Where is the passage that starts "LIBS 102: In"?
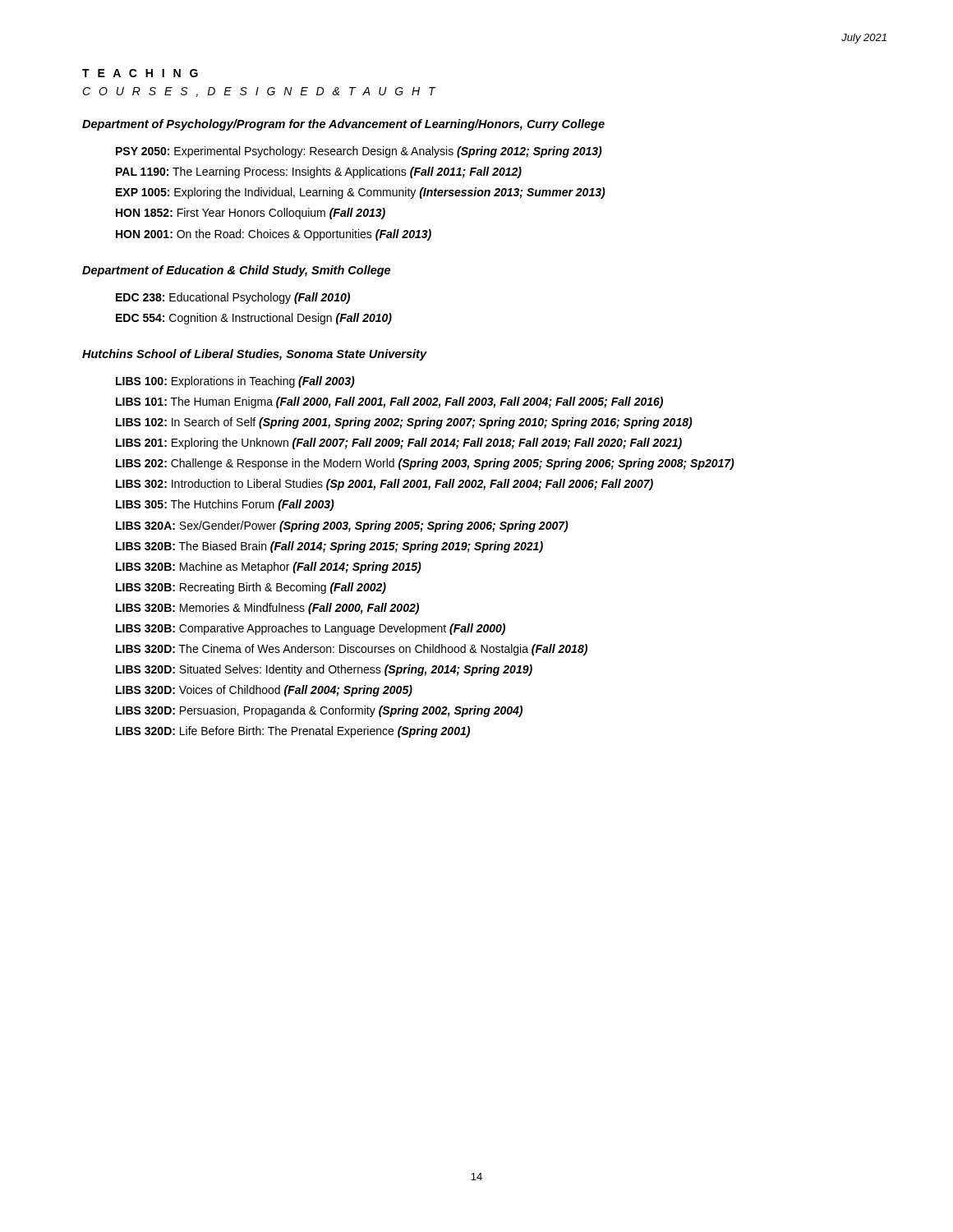The height and width of the screenshot is (1232, 953). (x=404, y=422)
